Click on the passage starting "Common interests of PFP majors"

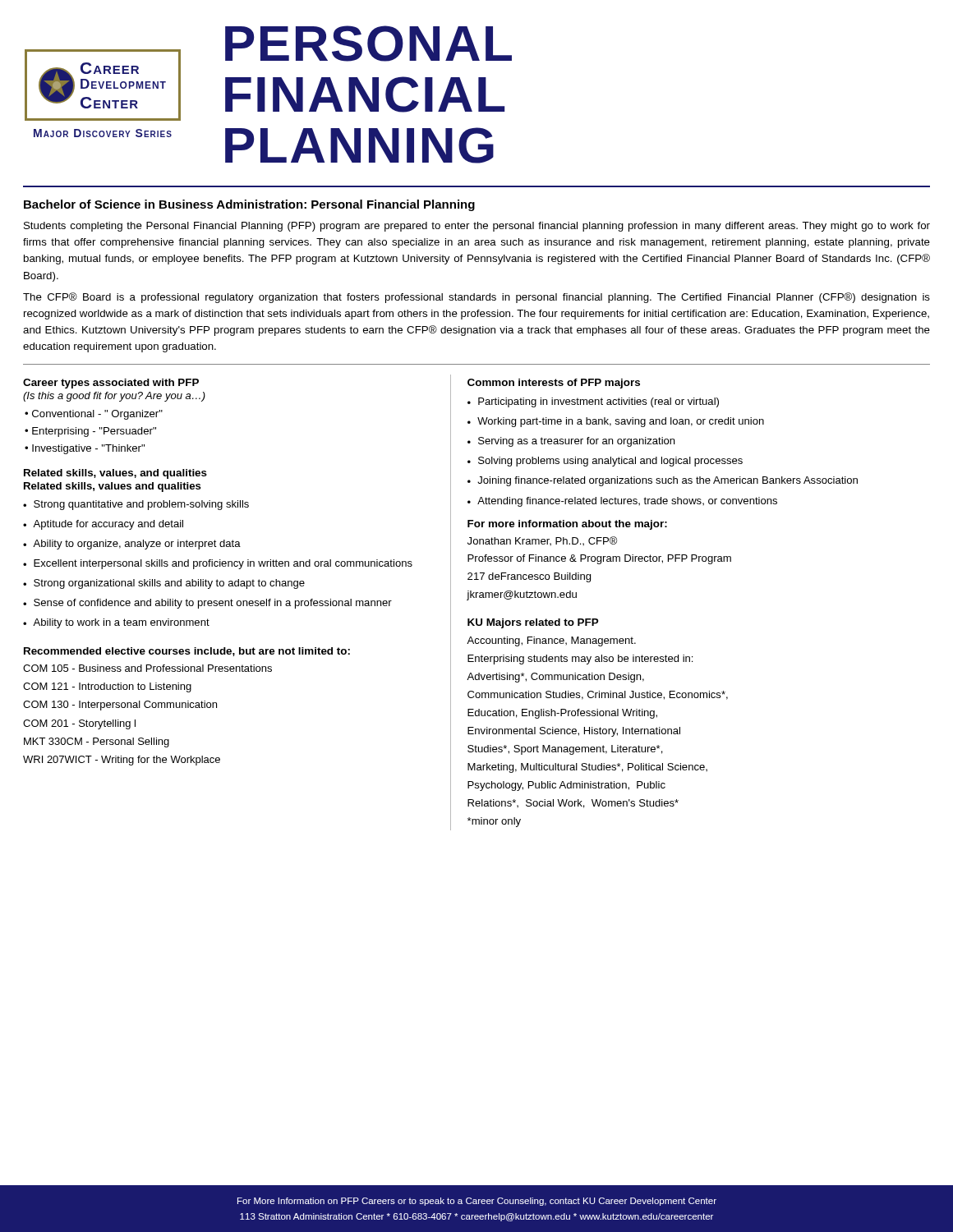click(x=554, y=382)
